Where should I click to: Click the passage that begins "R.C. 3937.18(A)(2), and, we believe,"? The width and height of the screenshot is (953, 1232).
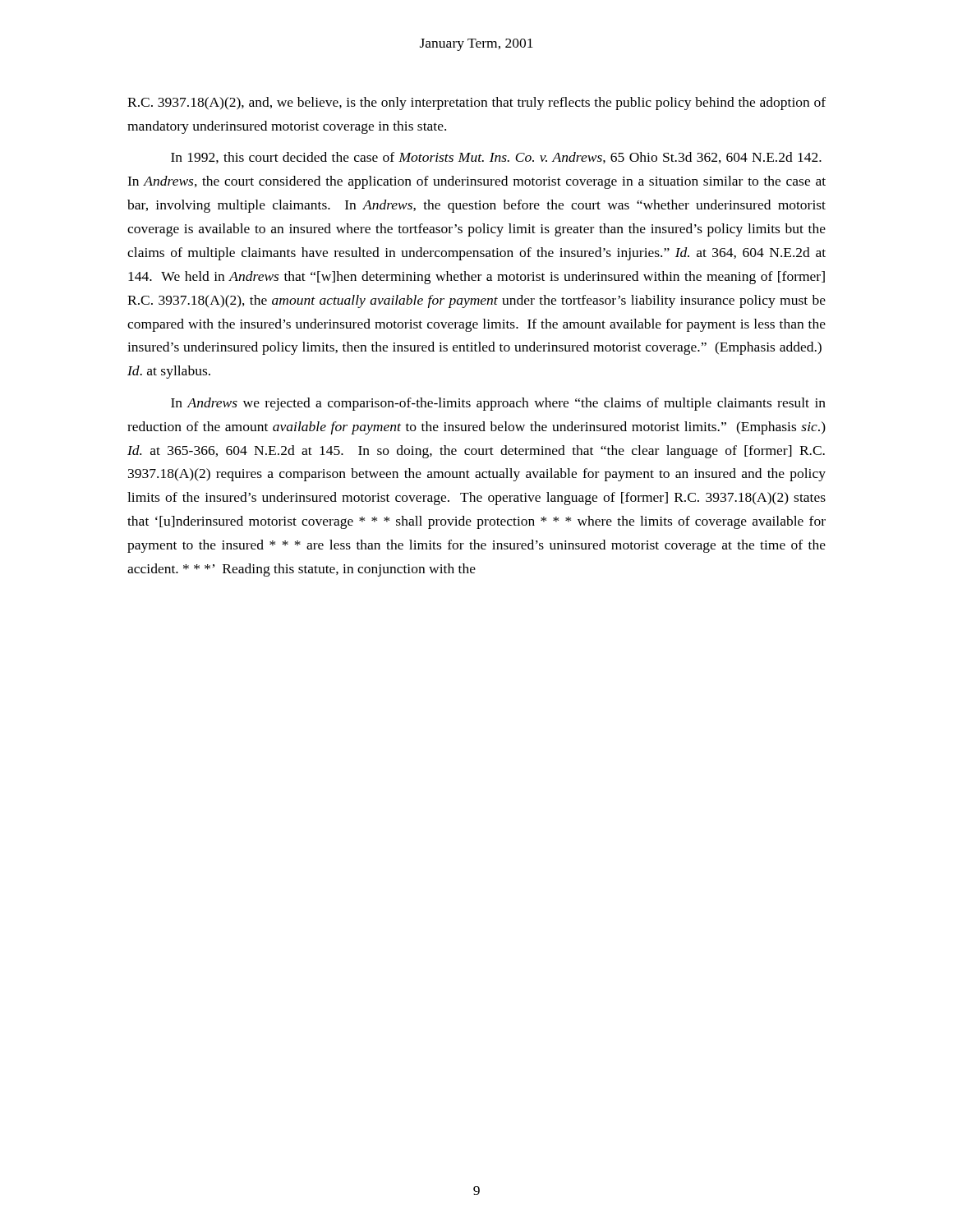(x=476, y=114)
